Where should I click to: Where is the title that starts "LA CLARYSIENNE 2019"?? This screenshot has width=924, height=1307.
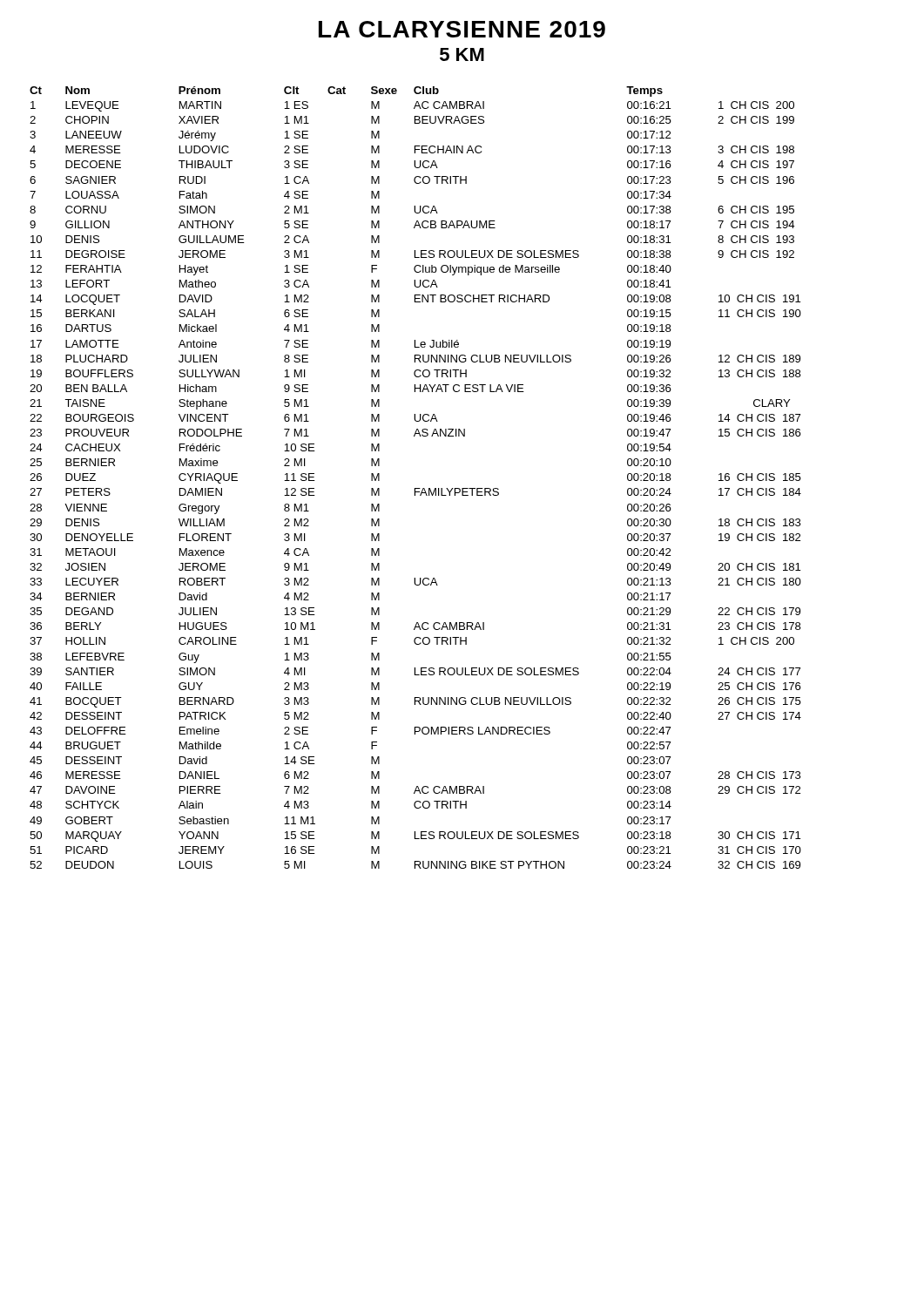pyautogui.click(x=462, y=41)
